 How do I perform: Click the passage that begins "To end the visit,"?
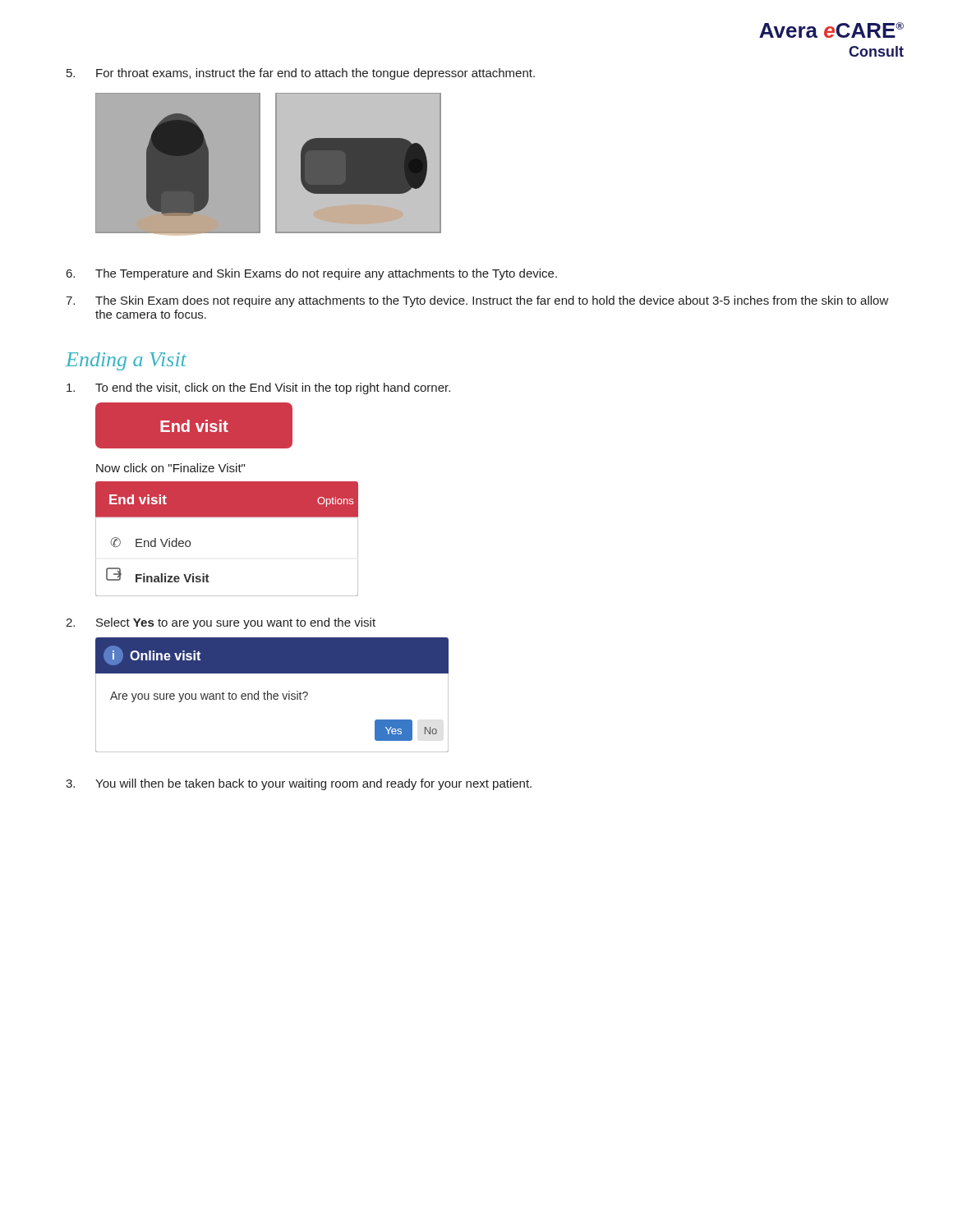point(258,388)
